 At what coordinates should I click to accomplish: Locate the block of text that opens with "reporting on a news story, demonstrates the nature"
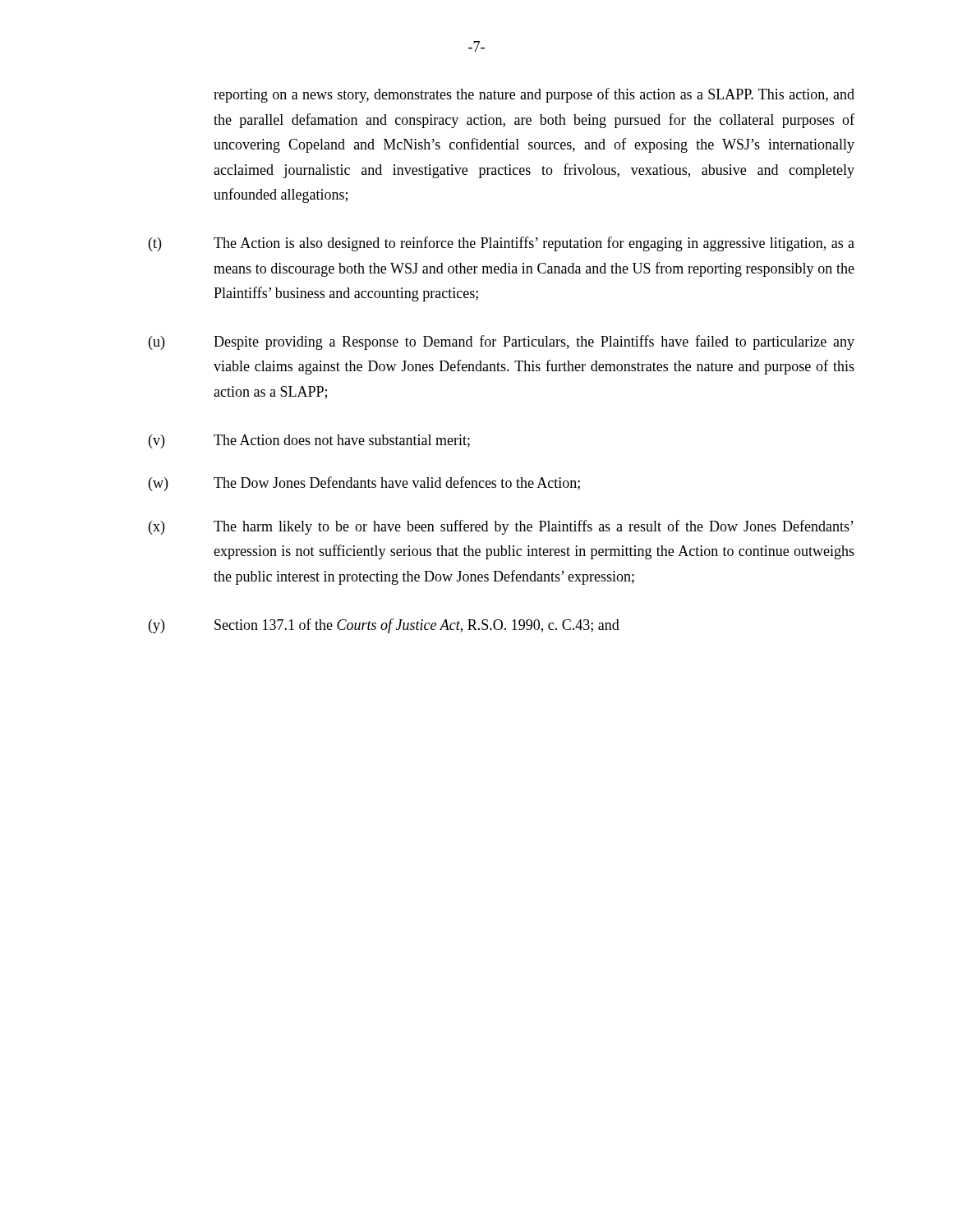coord(534,145)
